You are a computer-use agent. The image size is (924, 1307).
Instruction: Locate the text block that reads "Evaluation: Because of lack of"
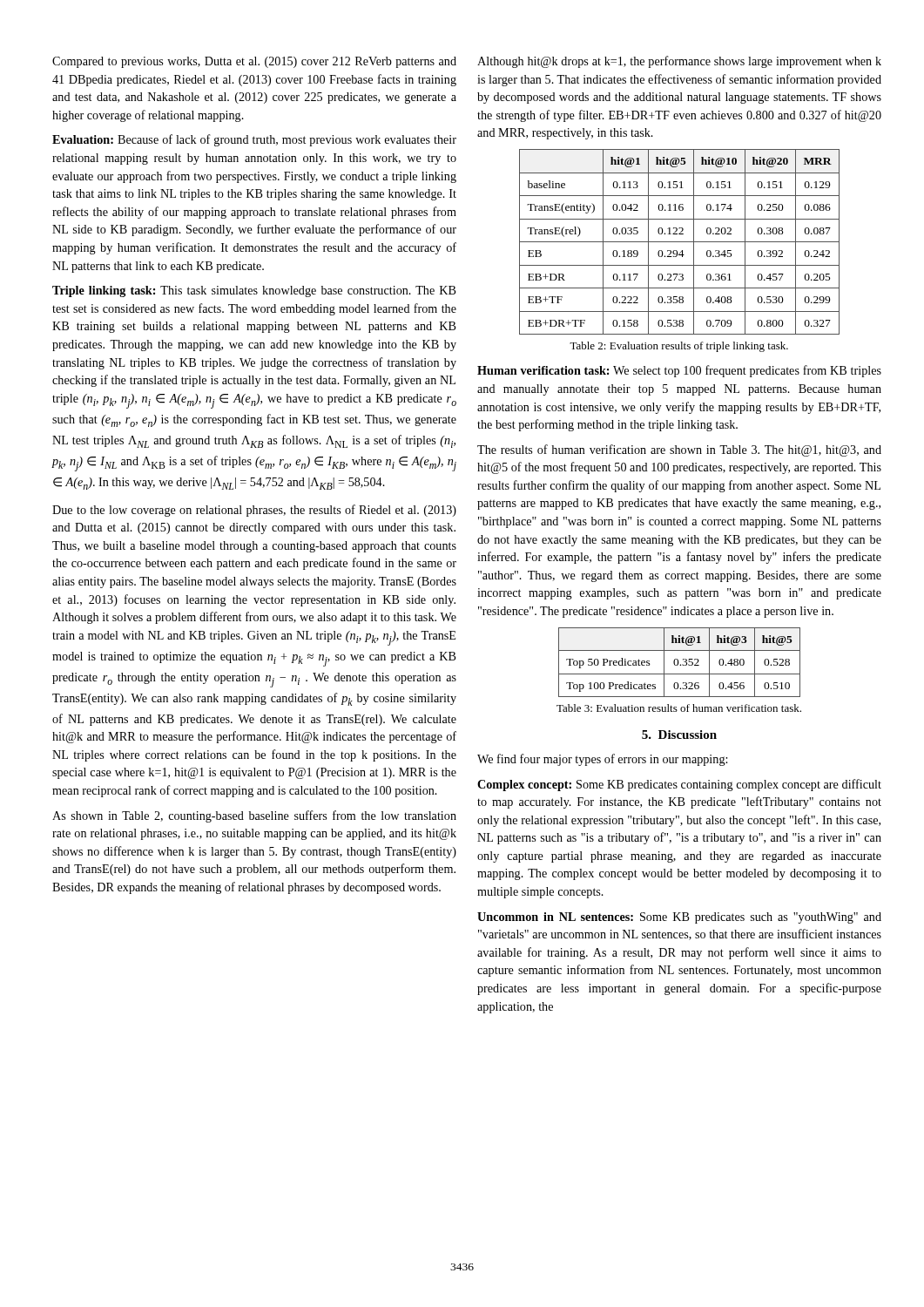point(254,203)
